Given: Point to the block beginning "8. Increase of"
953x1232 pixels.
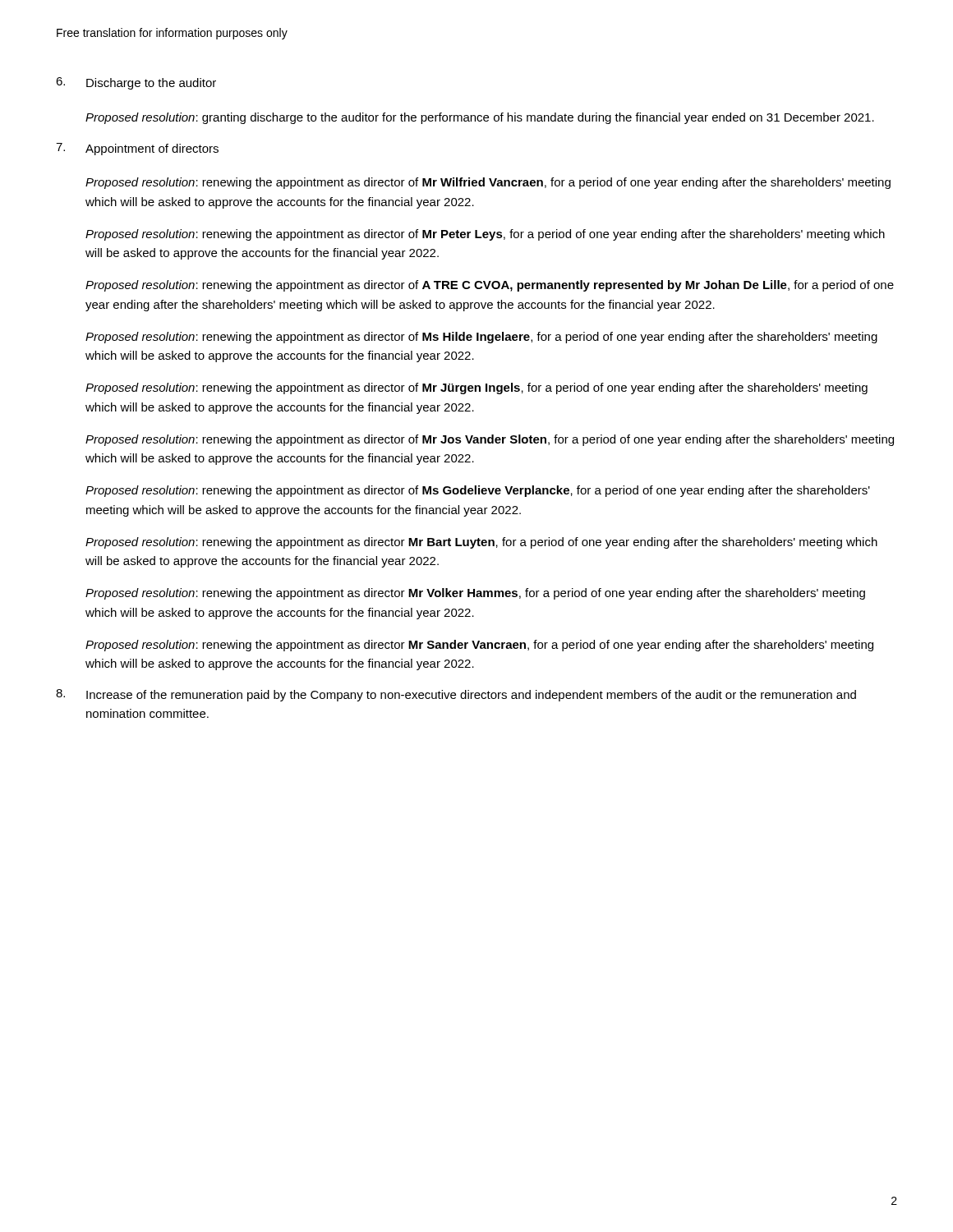Looking at the screenshot, I should pos(476,704).
